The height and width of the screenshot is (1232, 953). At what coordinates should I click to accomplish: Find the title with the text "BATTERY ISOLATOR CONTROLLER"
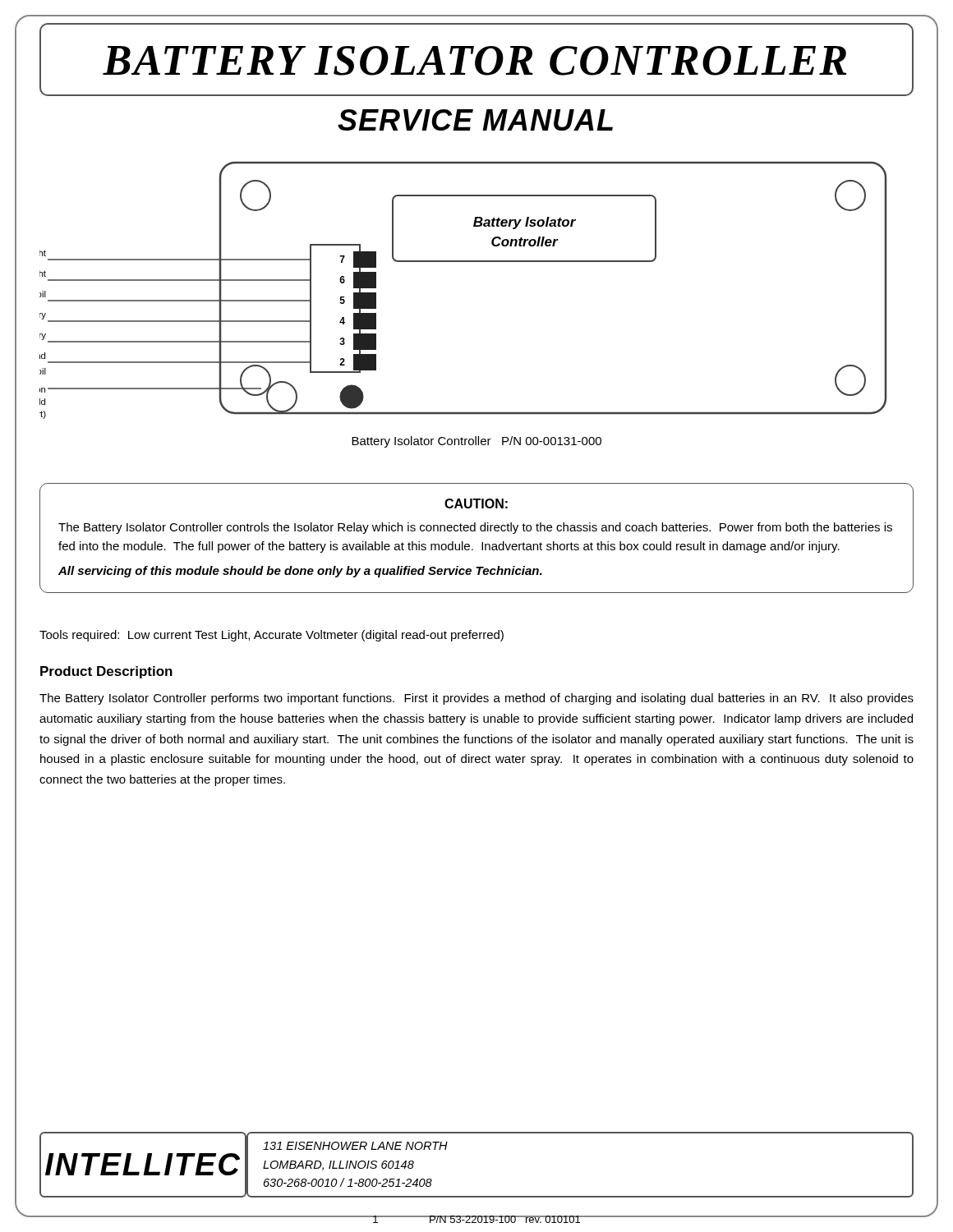476,60
